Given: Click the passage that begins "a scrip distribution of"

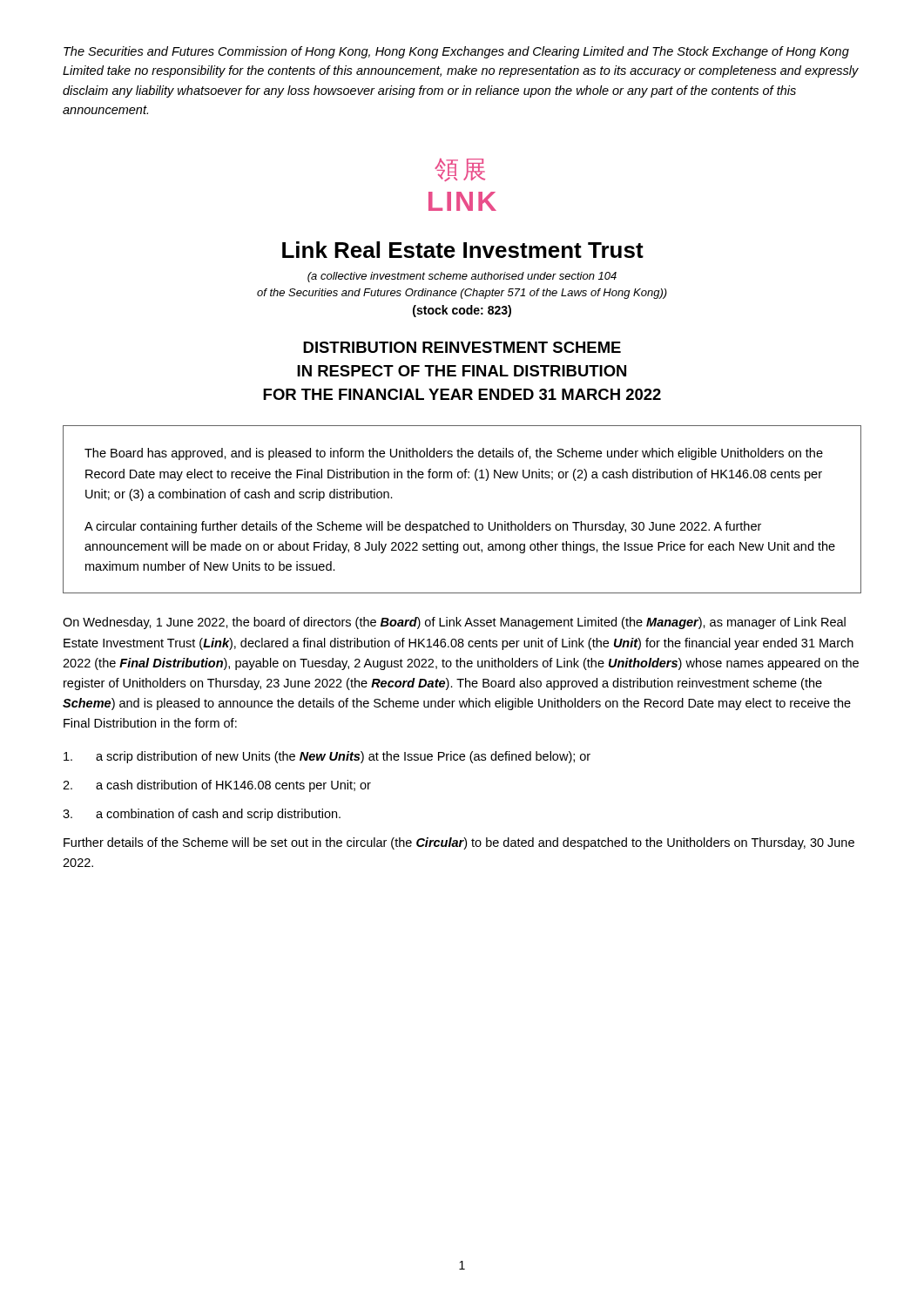Looking at the screenshot, I should click(x=462, y=756).
